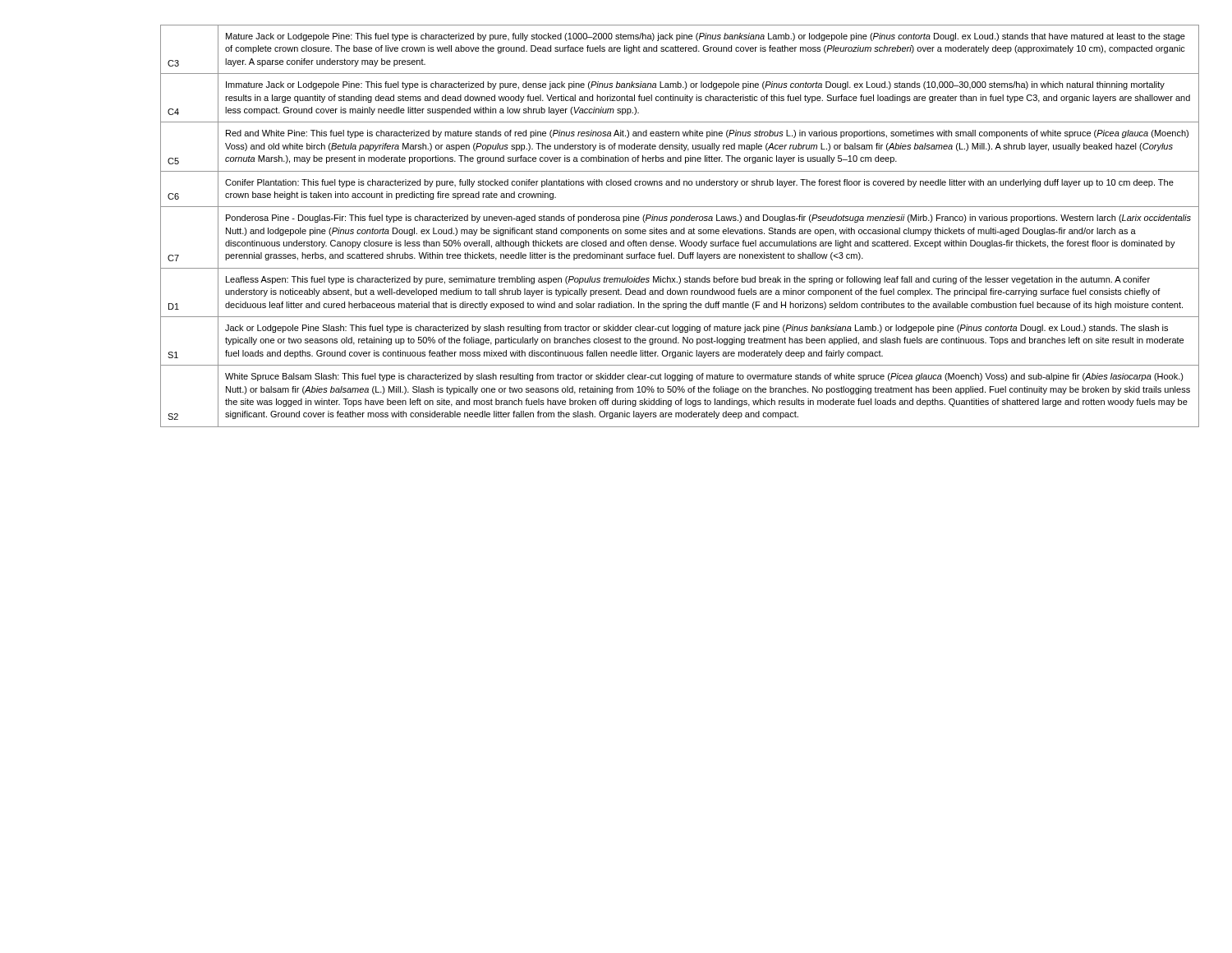Screen dimensions: 953x1232
Task: Locate the block of text that opens with "C5 Red and"
Action: (680, 147)
